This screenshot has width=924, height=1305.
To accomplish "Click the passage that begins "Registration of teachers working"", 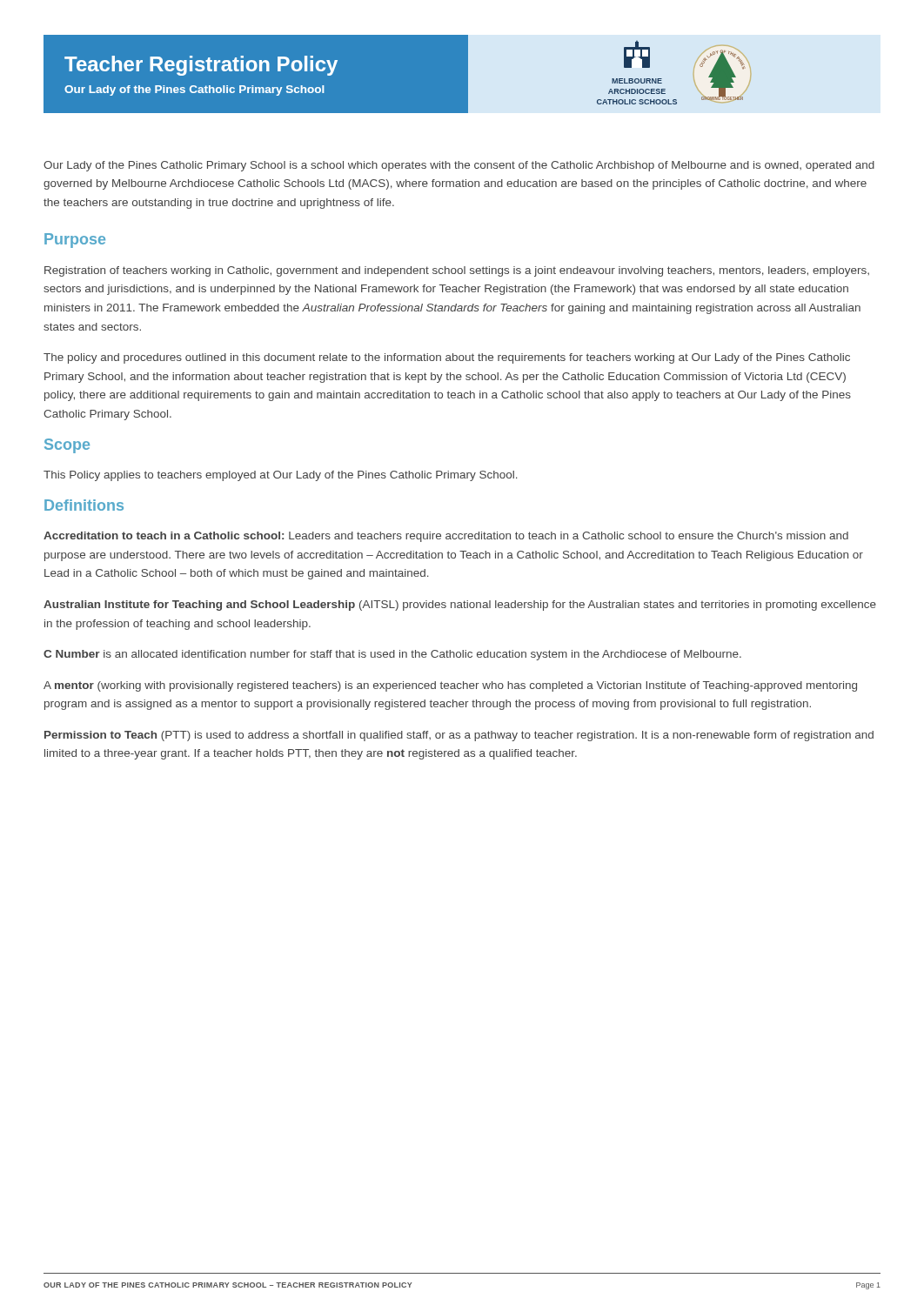I will coord(462,298).
